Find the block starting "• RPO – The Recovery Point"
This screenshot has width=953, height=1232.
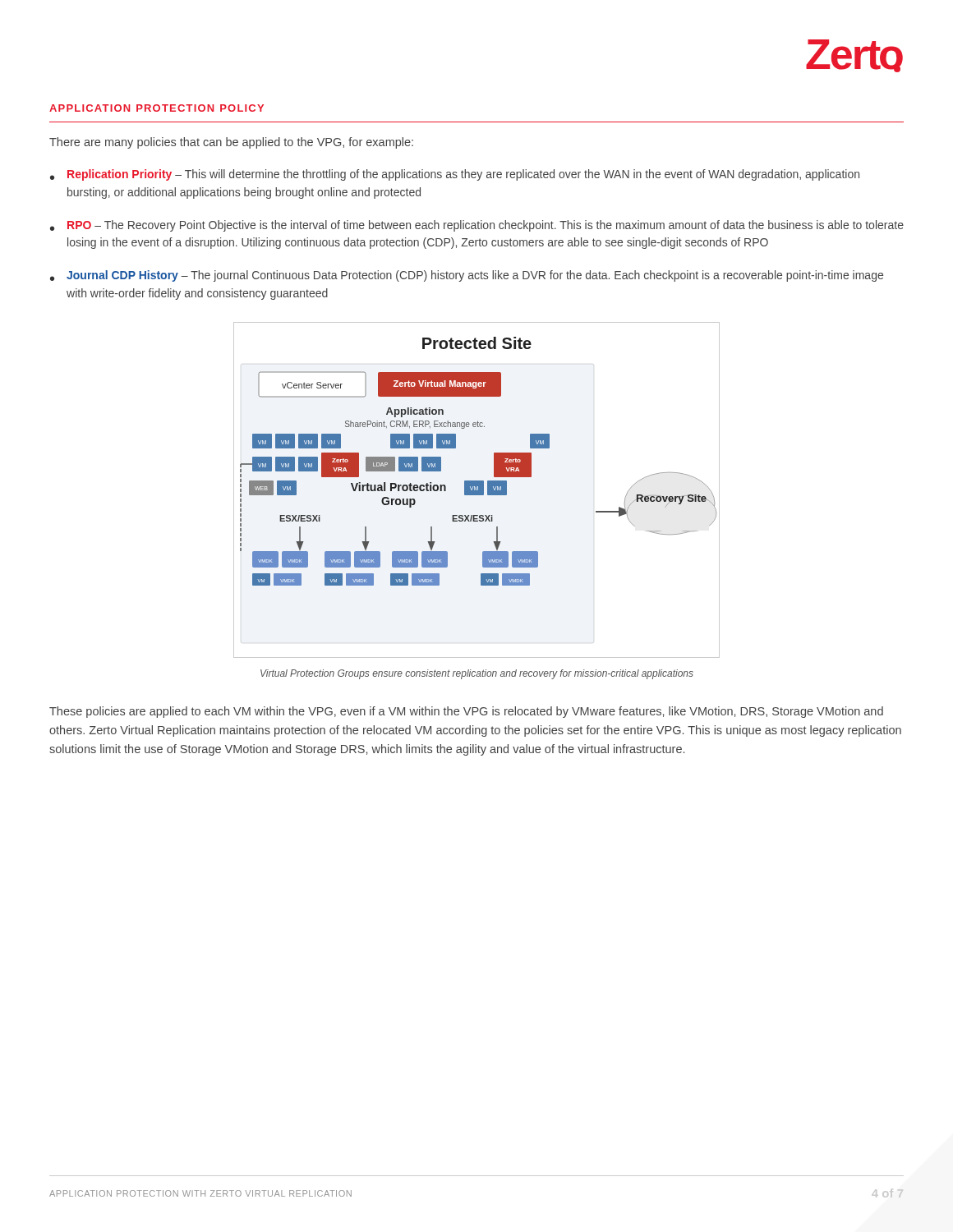476,234
